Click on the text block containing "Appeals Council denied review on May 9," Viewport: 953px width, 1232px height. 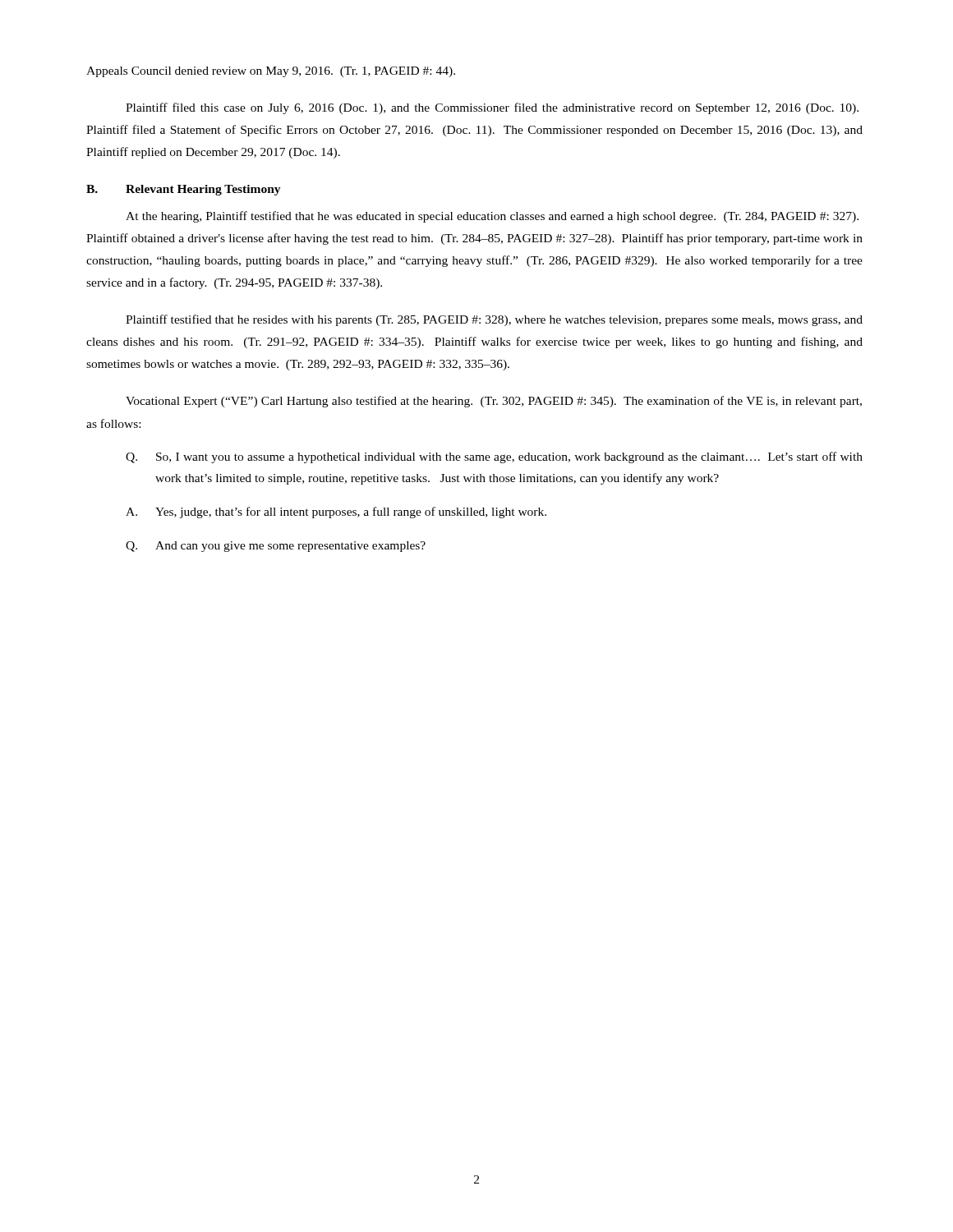tap(271, 70)
